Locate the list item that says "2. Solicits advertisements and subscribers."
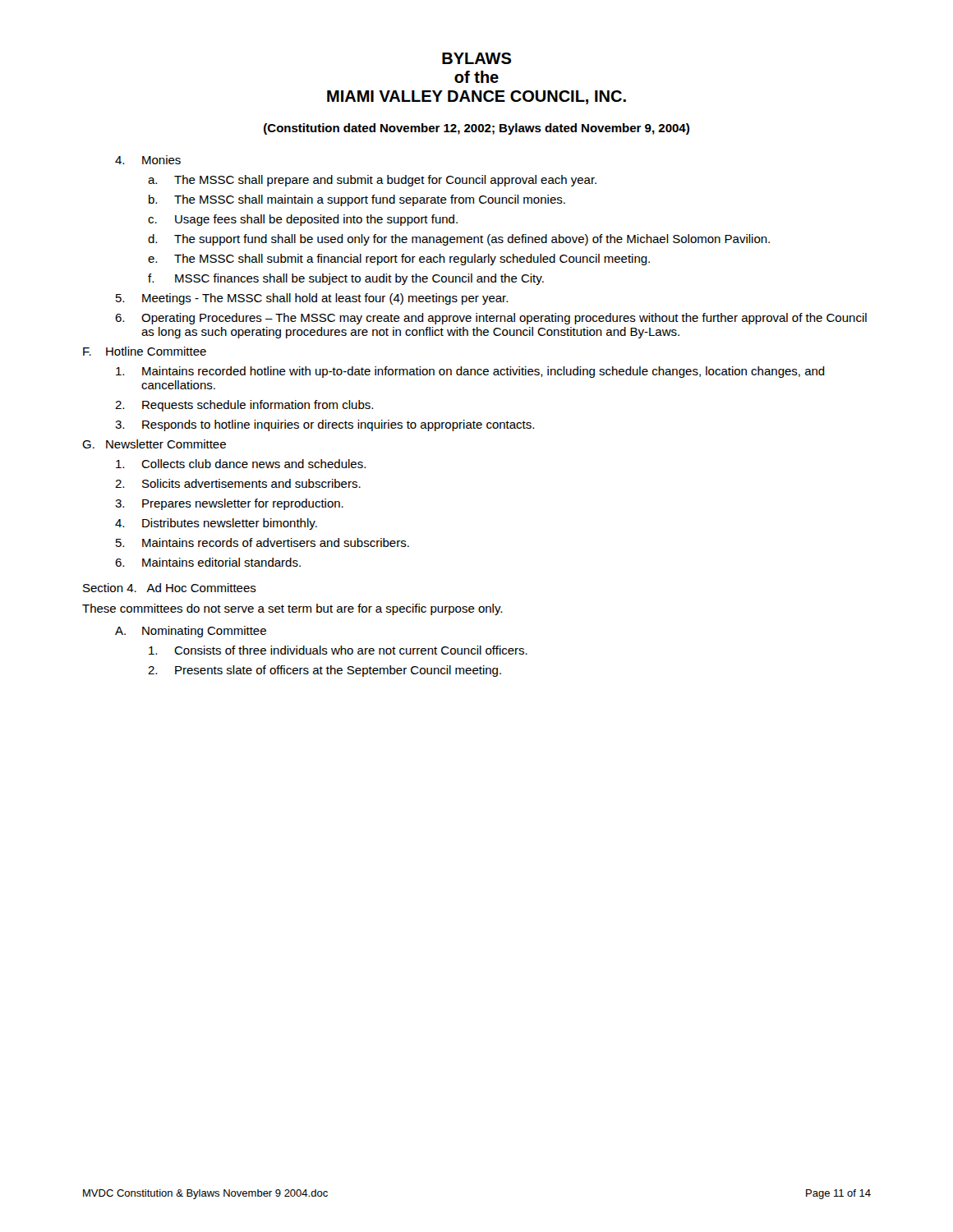This screenshot has width=953, height=1232. pyautogui.click(x=238, y=483)
